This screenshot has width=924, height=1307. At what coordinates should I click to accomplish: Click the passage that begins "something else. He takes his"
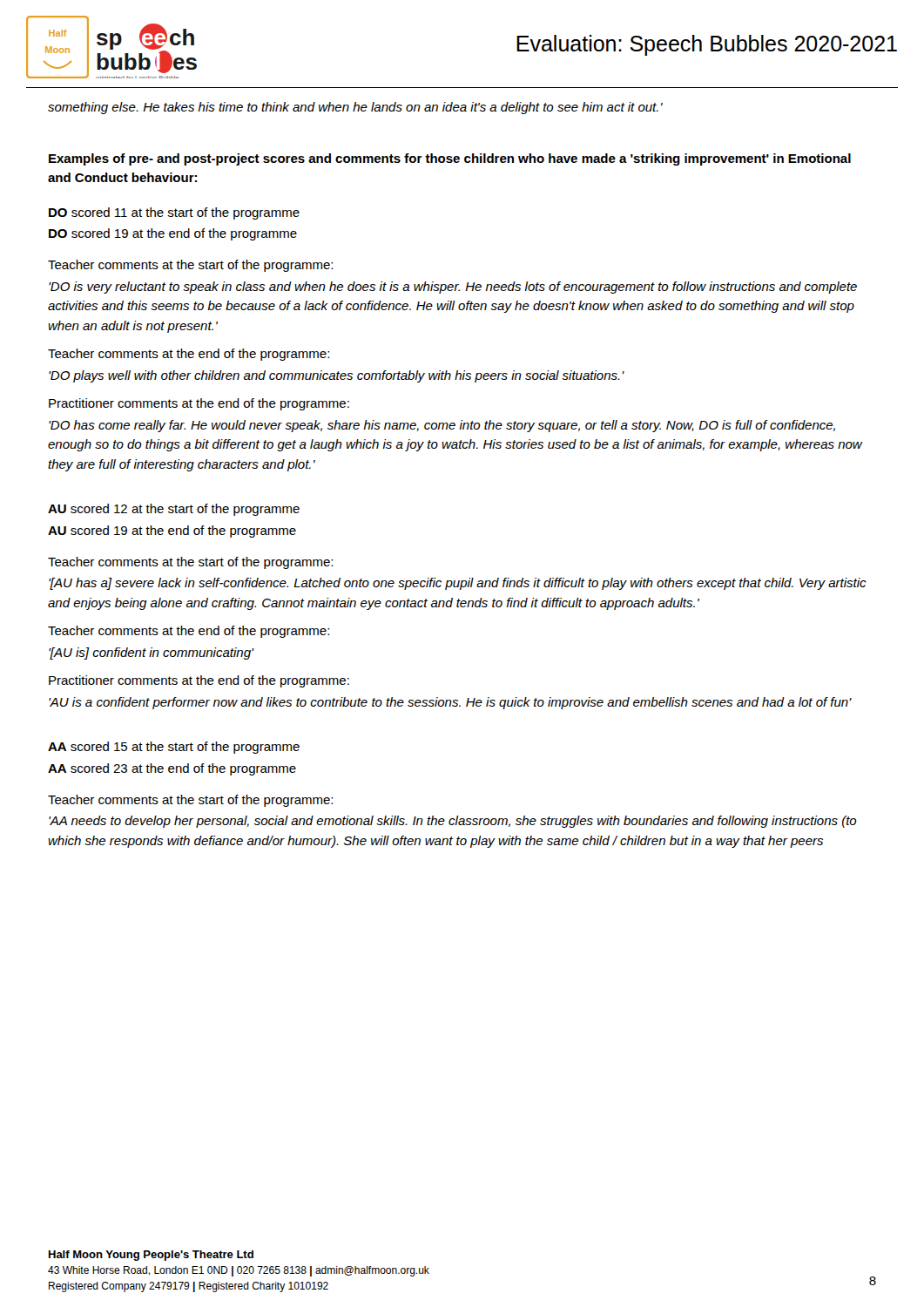[355, 107]
